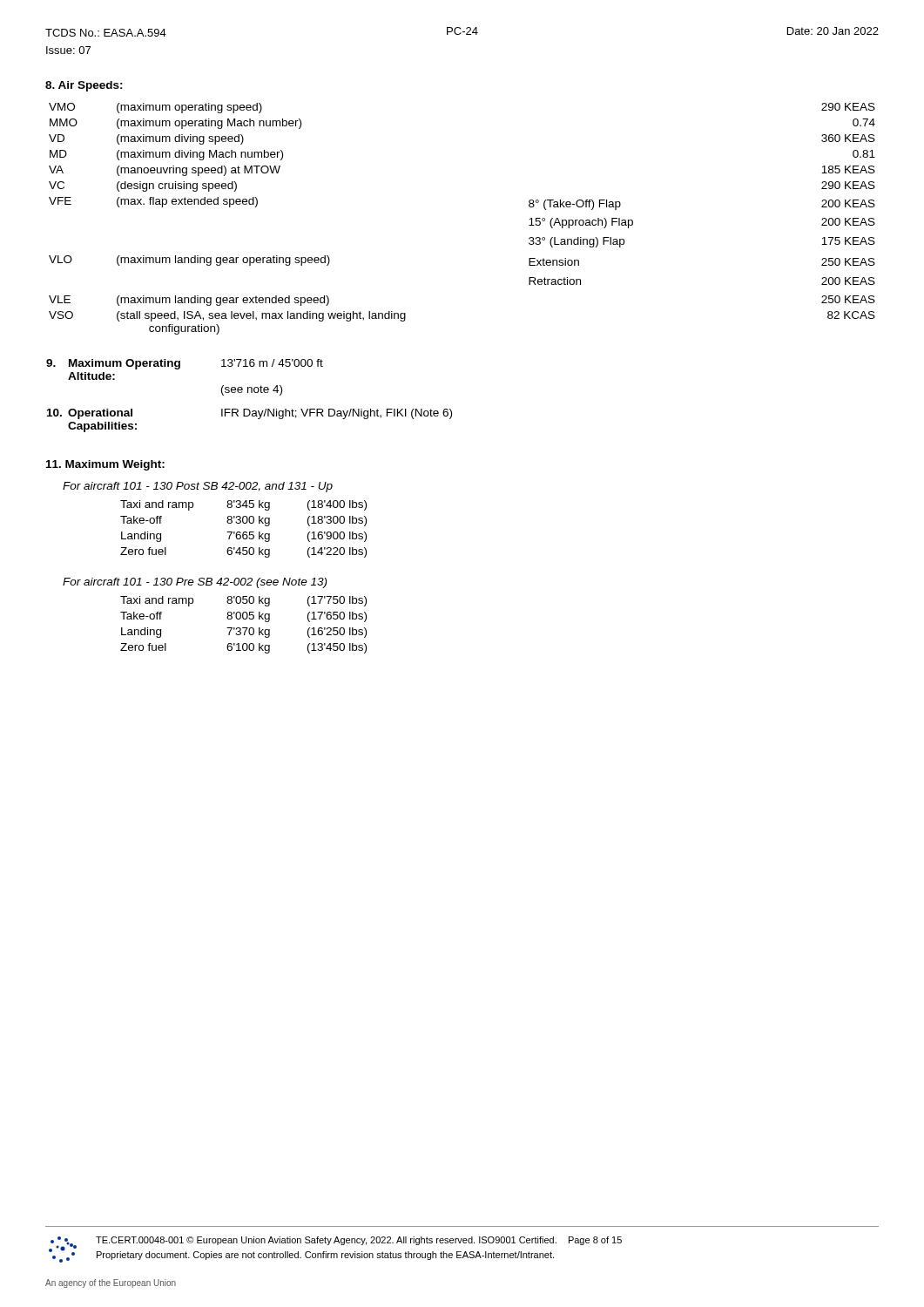This screenshot has width=924, height=1307.
Task: Find the text block that reads "13'716 m /"
Action: (272, 376)
